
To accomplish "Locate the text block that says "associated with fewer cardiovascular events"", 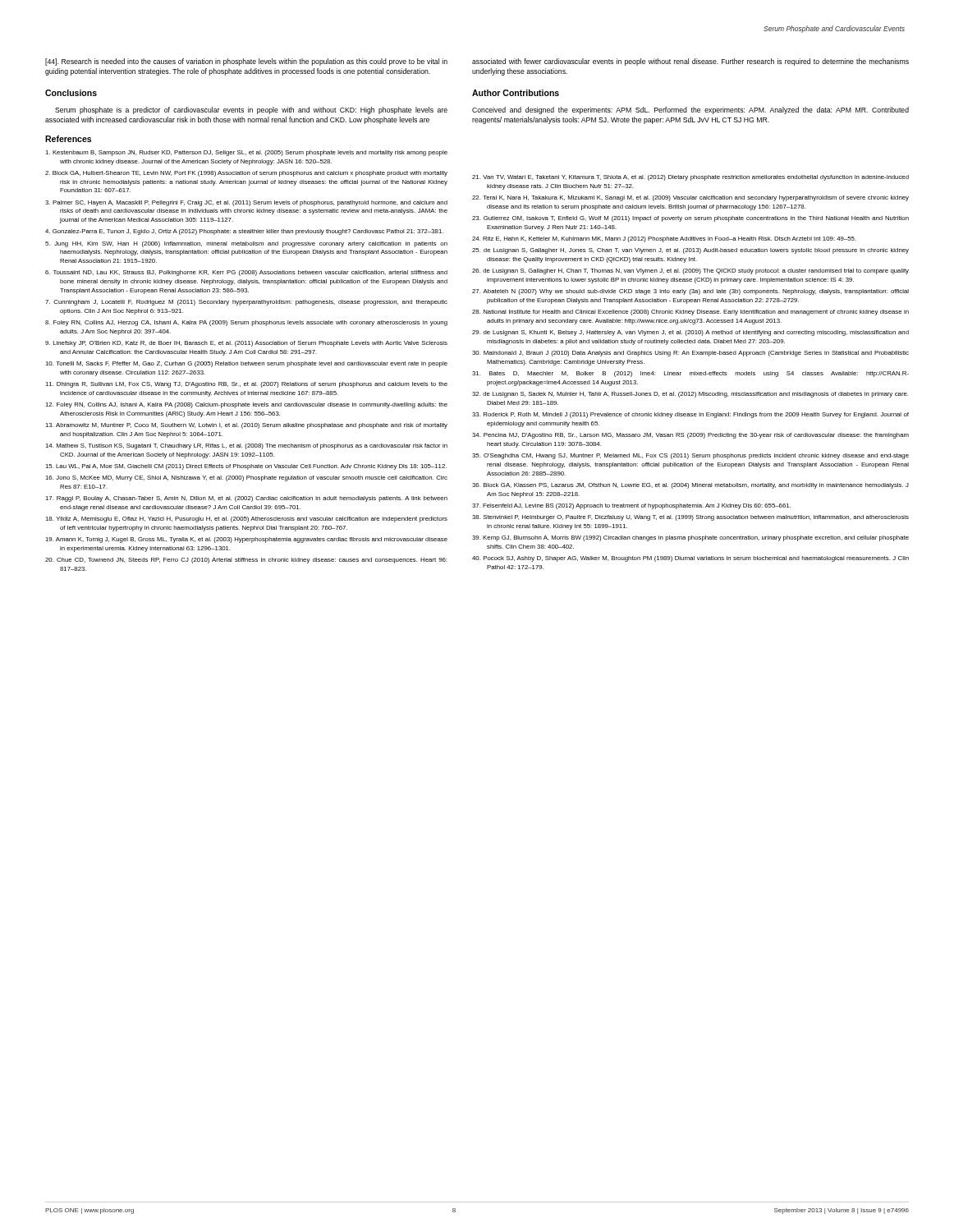I will (x=690, y=67).
